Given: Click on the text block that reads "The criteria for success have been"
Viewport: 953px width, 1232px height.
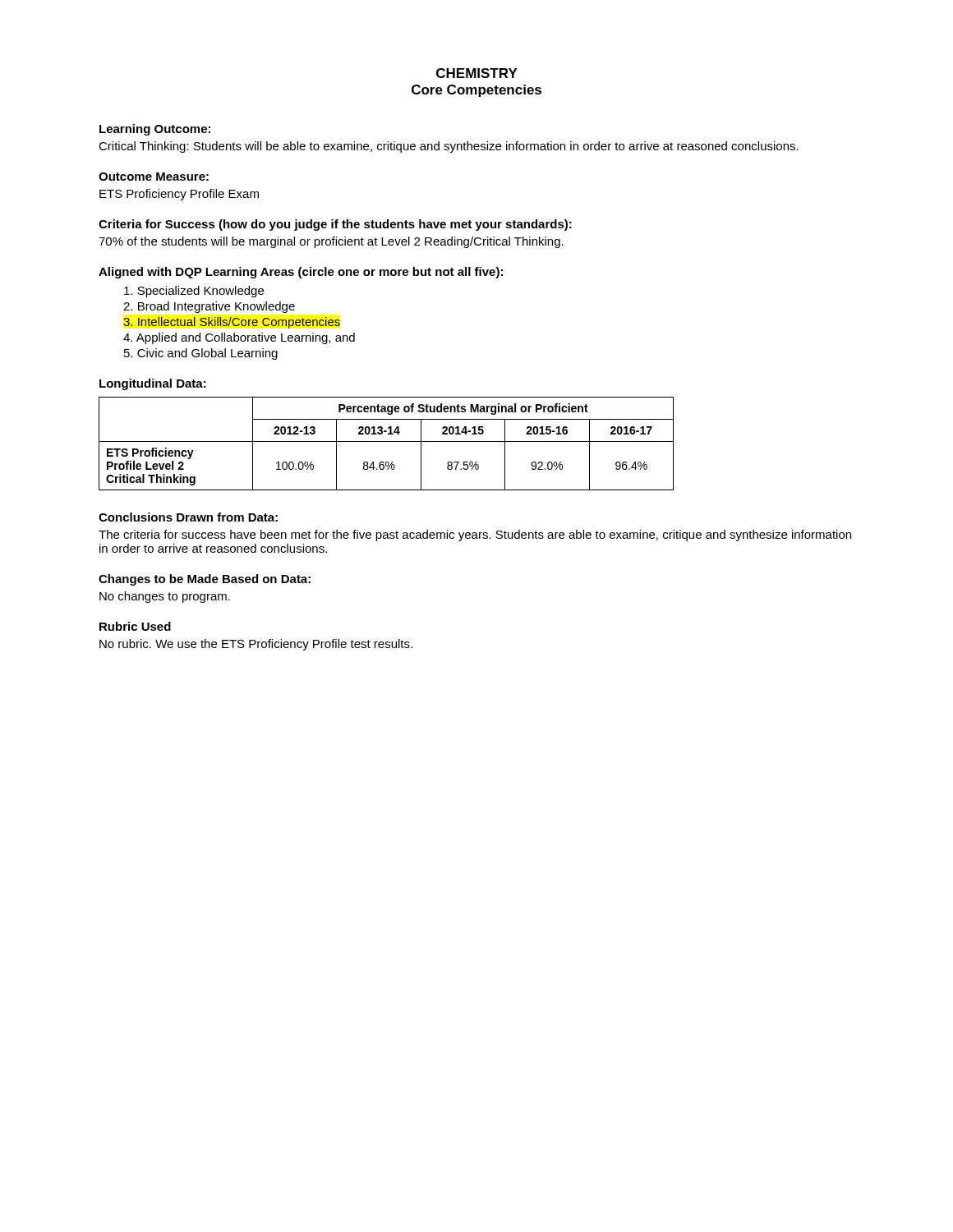Looking at the screenshot, I should 476,541.
